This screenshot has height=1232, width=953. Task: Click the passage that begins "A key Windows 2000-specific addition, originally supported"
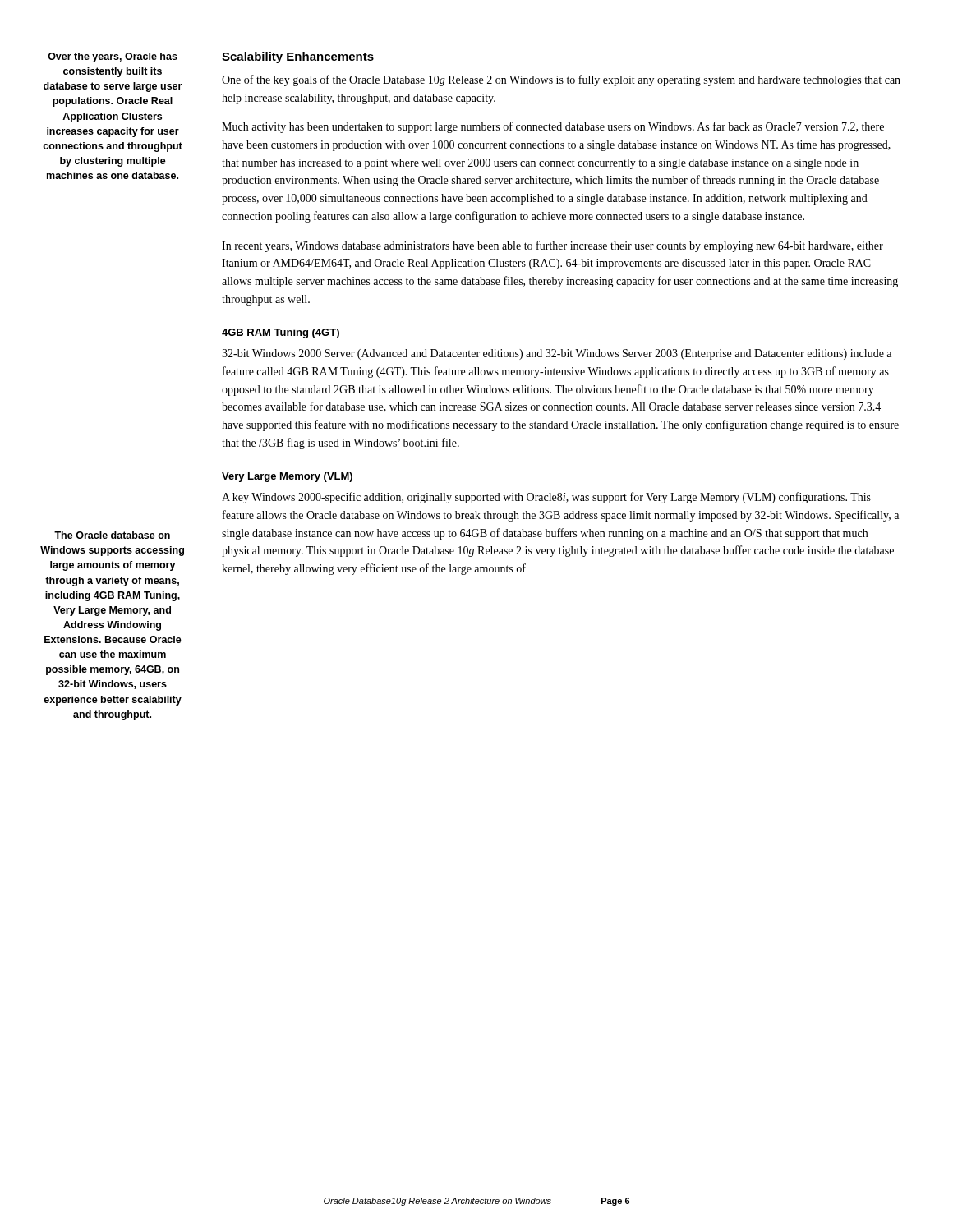[561, 533]
